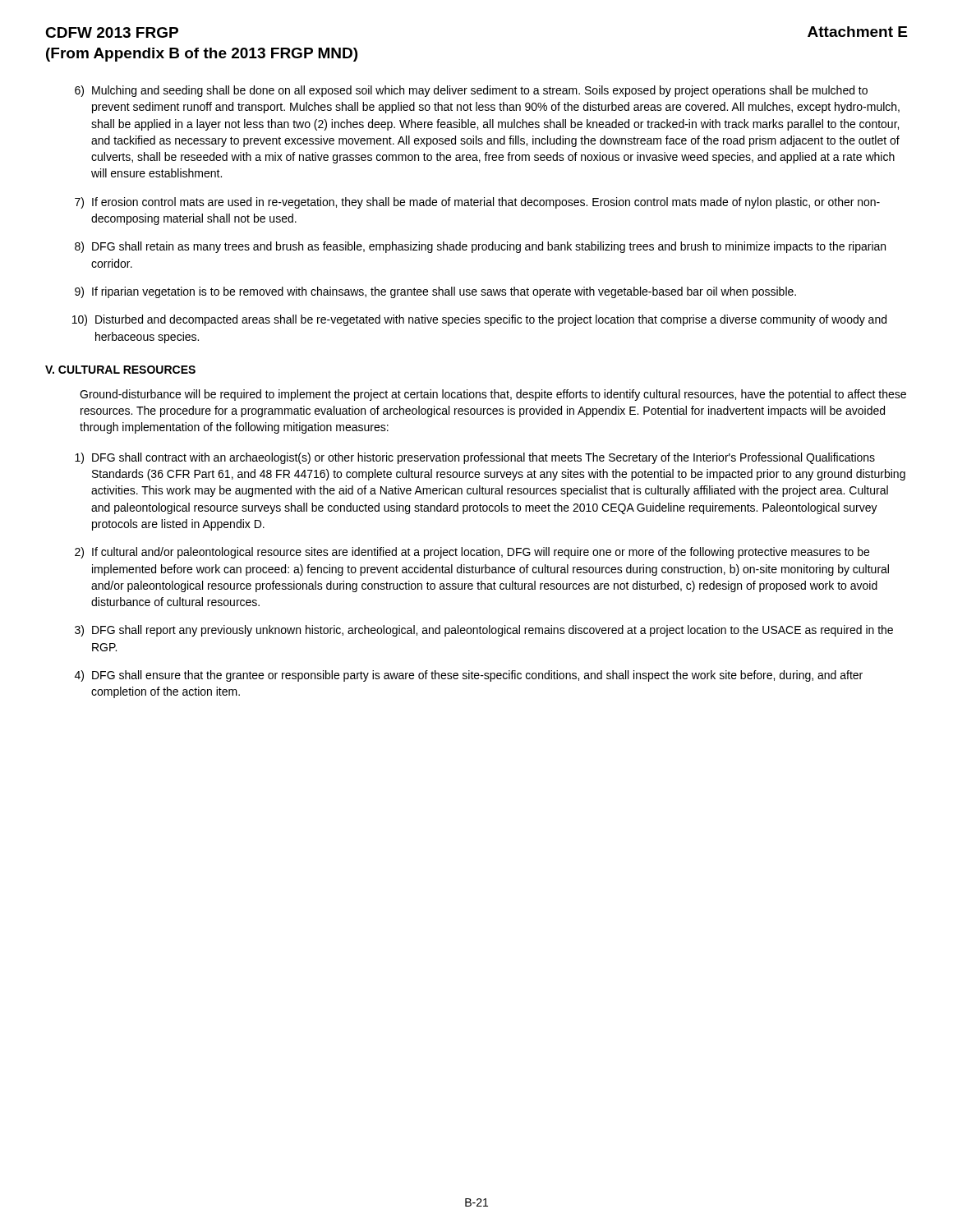The height and width of the screenshot is (1232, 953).
Task: Locate the element starting "2) If cultural and/or paleontological resource"
Action: (476, 577)
